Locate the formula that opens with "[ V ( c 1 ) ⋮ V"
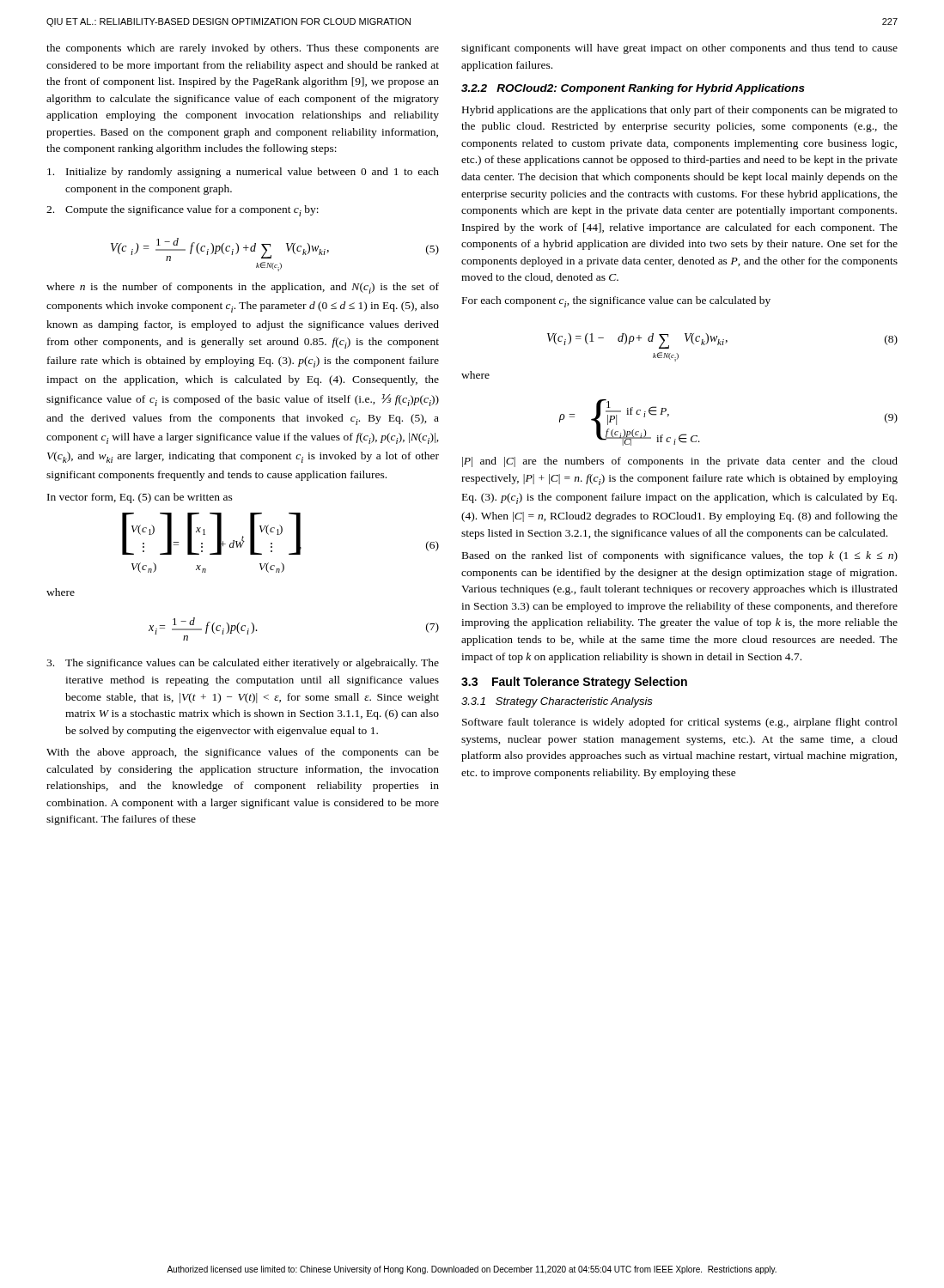The image size is (944, 1288). pos(279,545)
